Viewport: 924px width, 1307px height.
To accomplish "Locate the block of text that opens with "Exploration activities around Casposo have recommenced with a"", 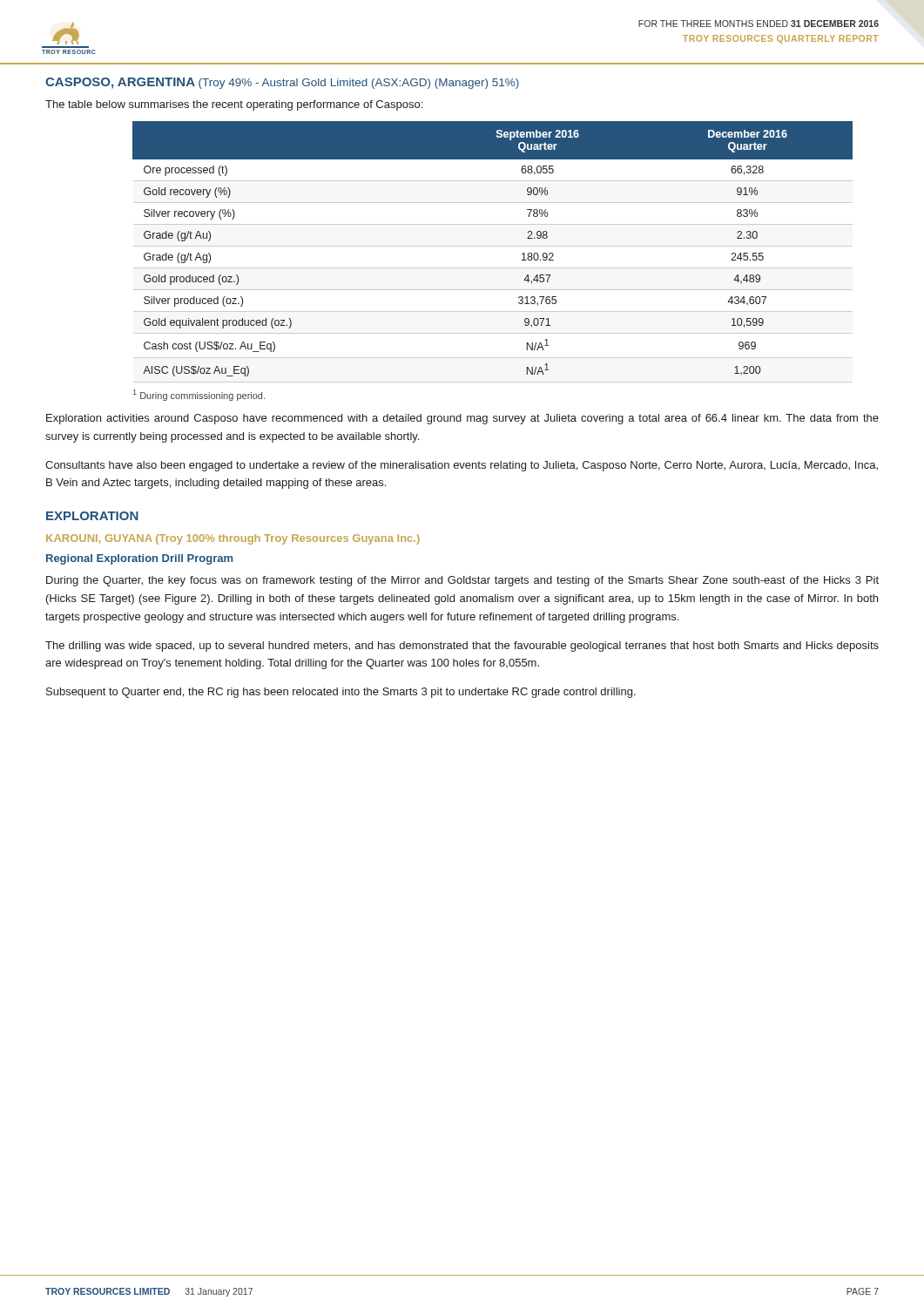I will pyautogui.click(x=462, y=427).
